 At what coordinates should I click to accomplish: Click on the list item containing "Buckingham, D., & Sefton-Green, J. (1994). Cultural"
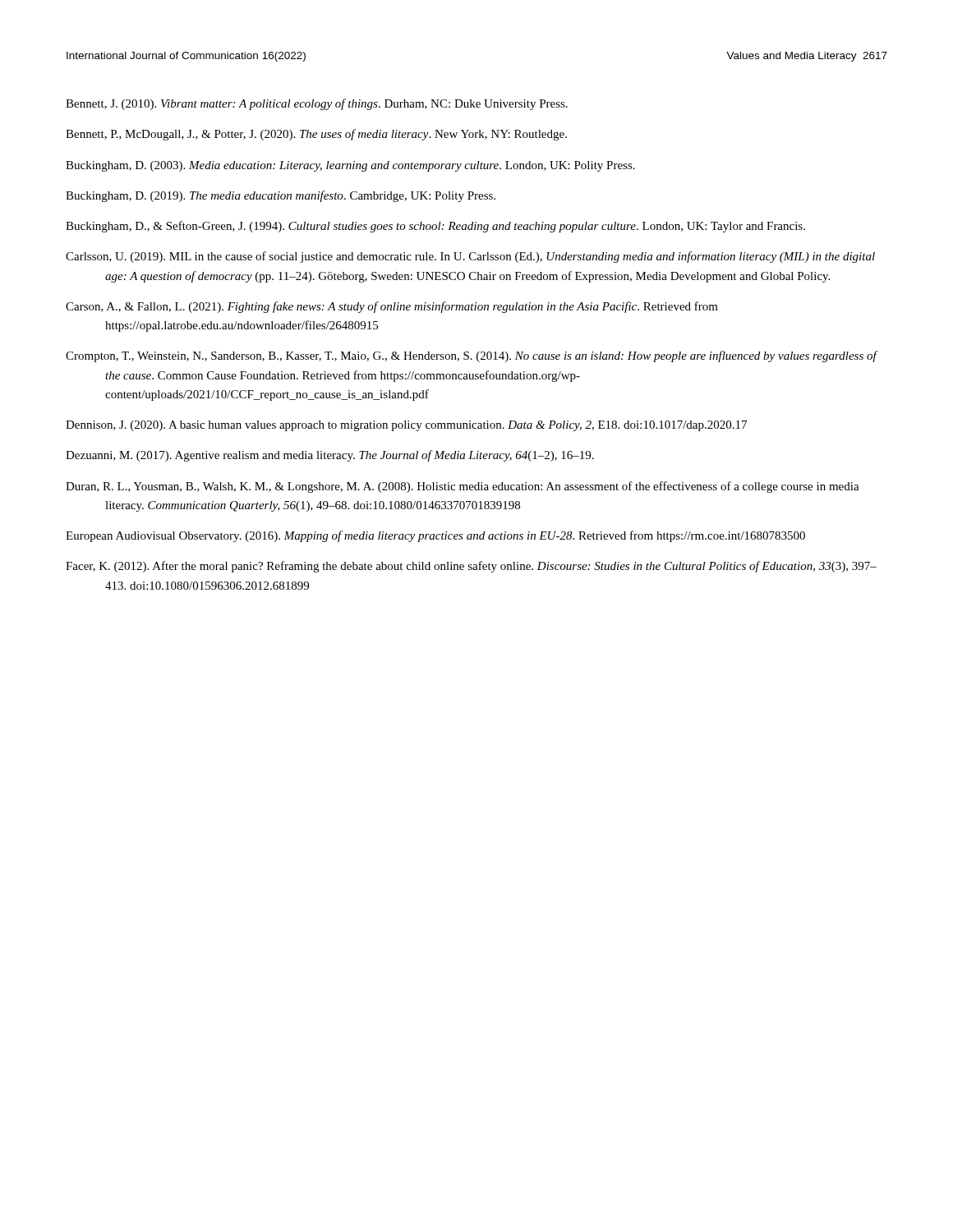pos(436,226)
